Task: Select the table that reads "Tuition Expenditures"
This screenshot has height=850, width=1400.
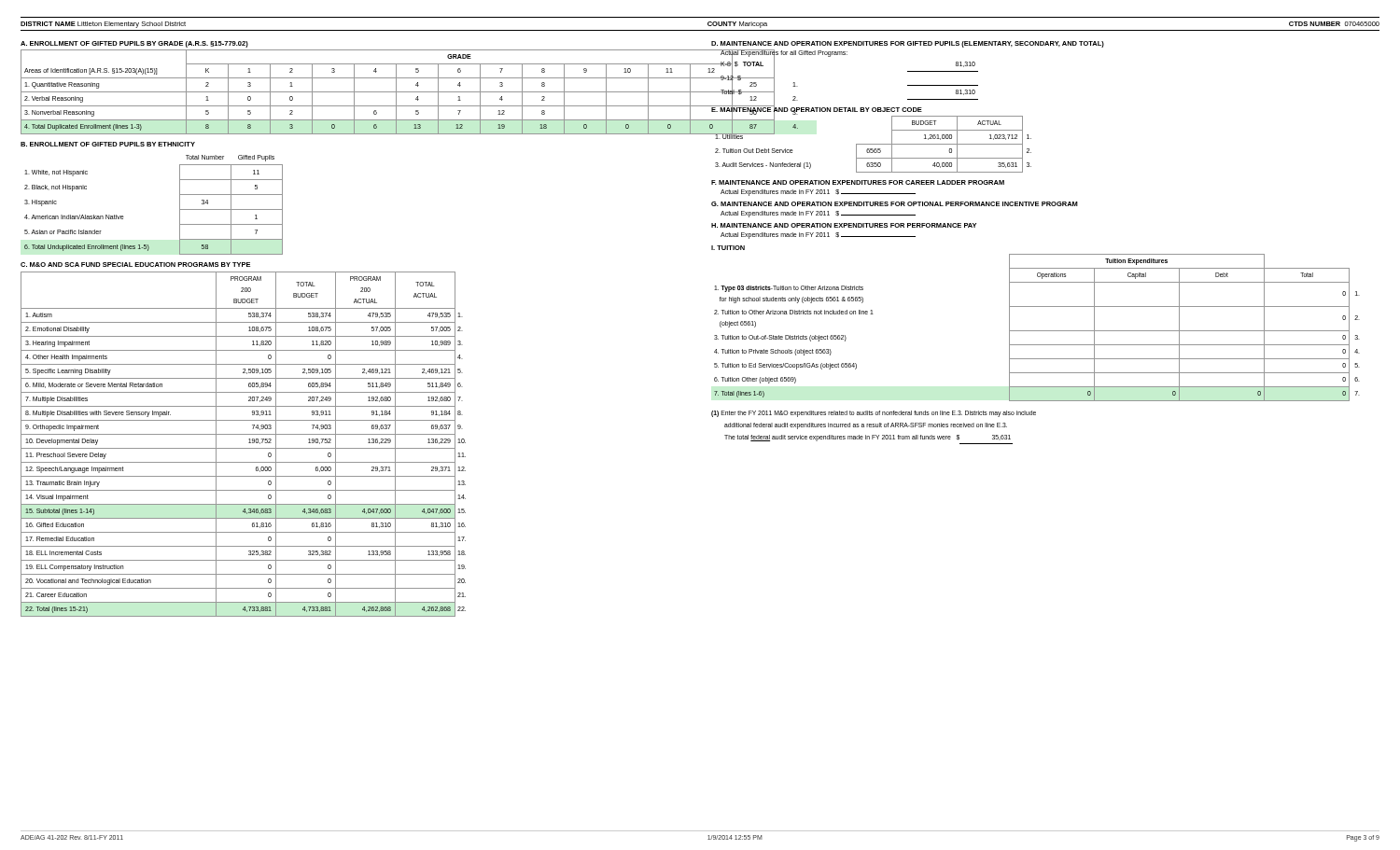Action: [1045, 327]
